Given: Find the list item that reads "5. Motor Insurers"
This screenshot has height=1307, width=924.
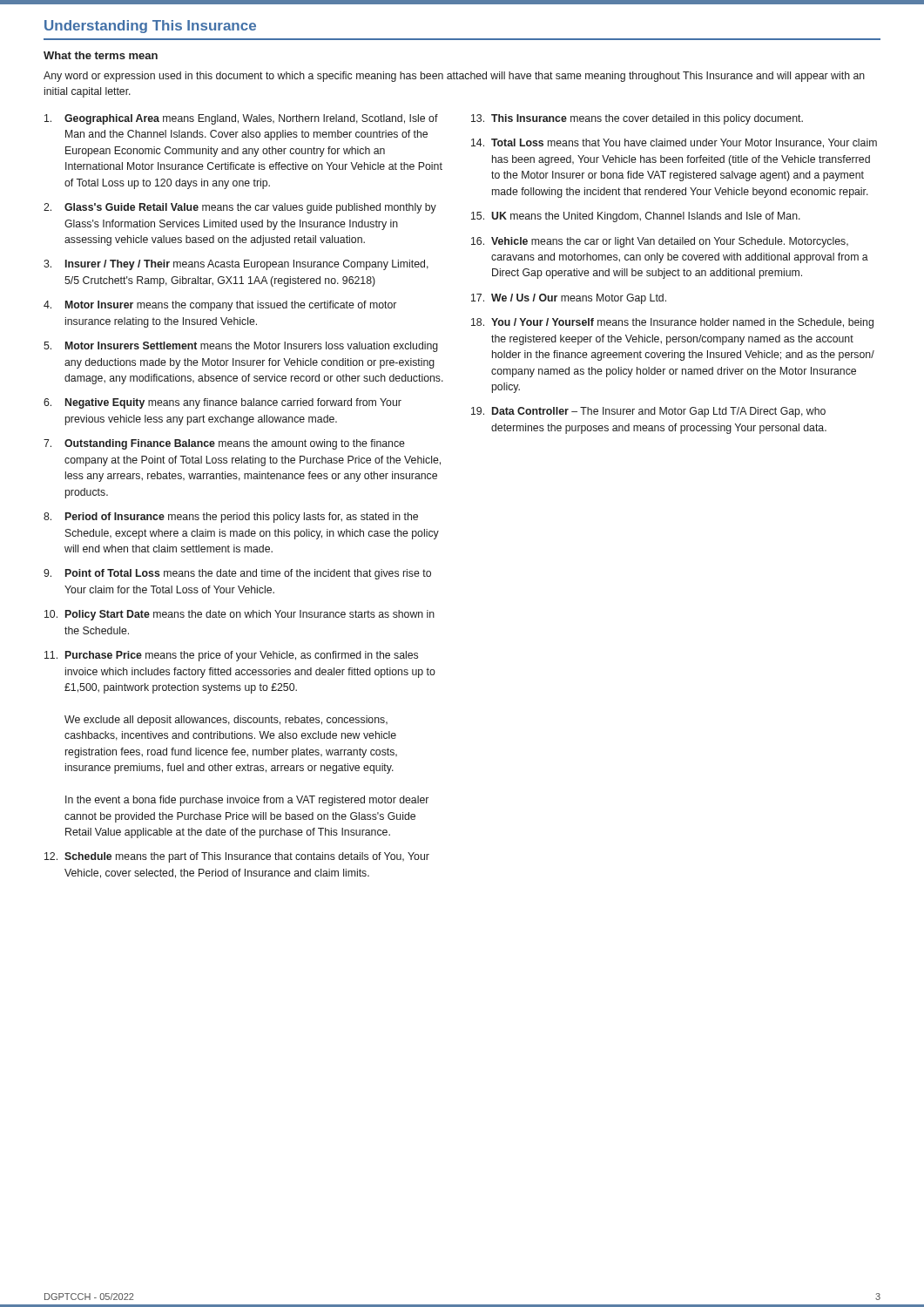Looking at the screenshot, I should tap(244, 362).
